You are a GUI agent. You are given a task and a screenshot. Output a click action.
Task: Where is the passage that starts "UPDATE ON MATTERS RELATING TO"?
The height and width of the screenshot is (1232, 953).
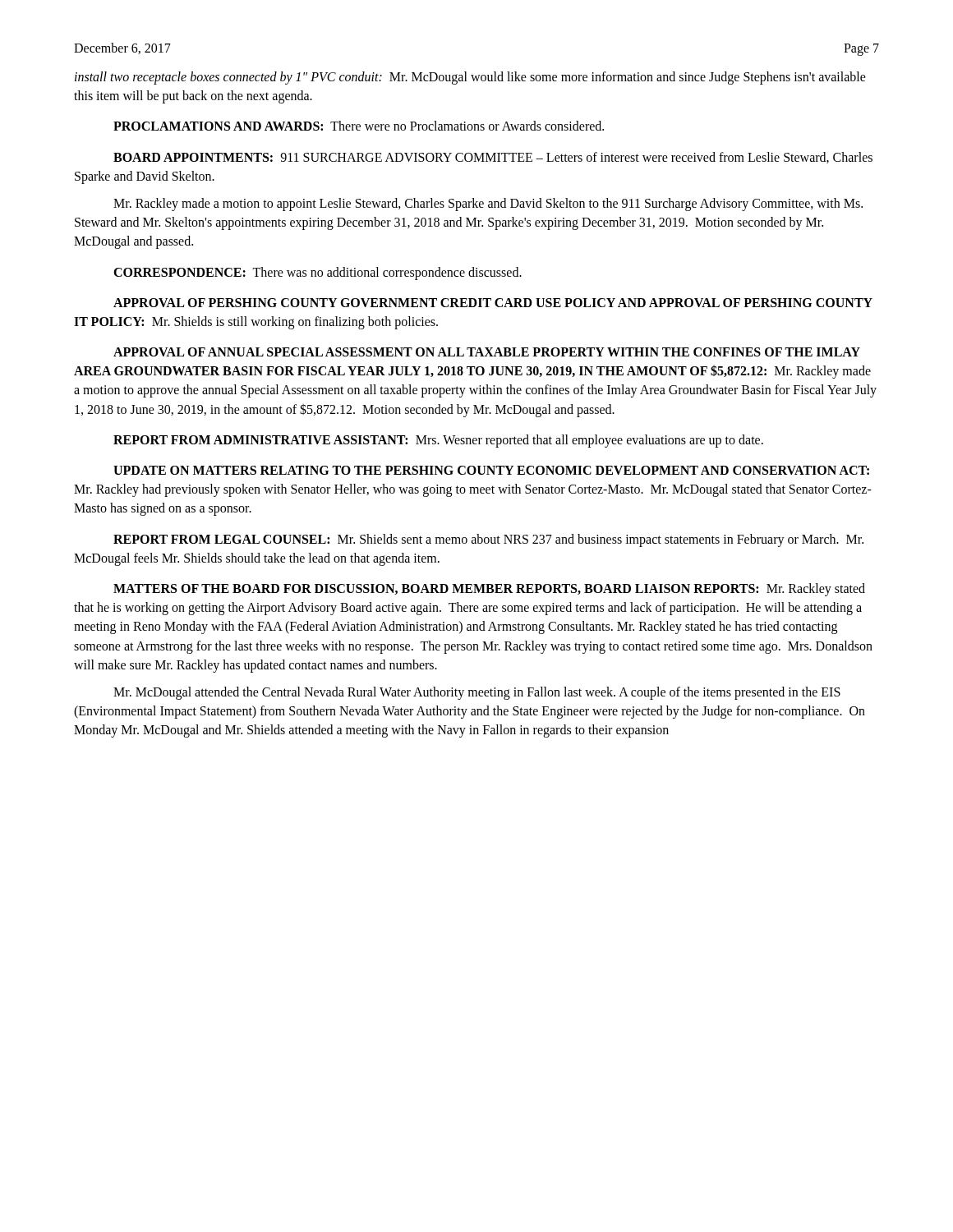pyautogui.click(x=474, y=489)
